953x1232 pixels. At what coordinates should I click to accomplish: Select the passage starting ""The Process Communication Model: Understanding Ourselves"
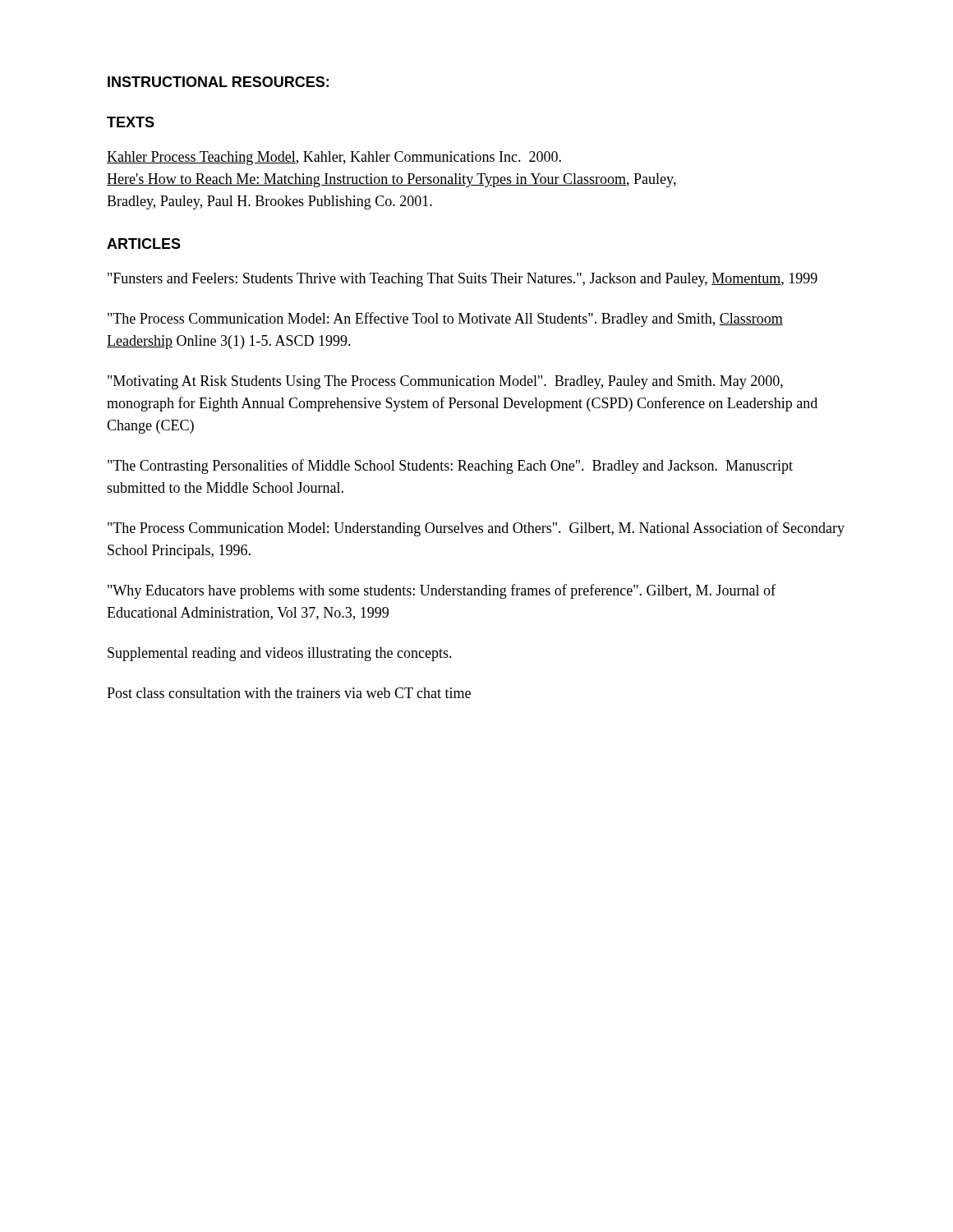pos(476,539)
